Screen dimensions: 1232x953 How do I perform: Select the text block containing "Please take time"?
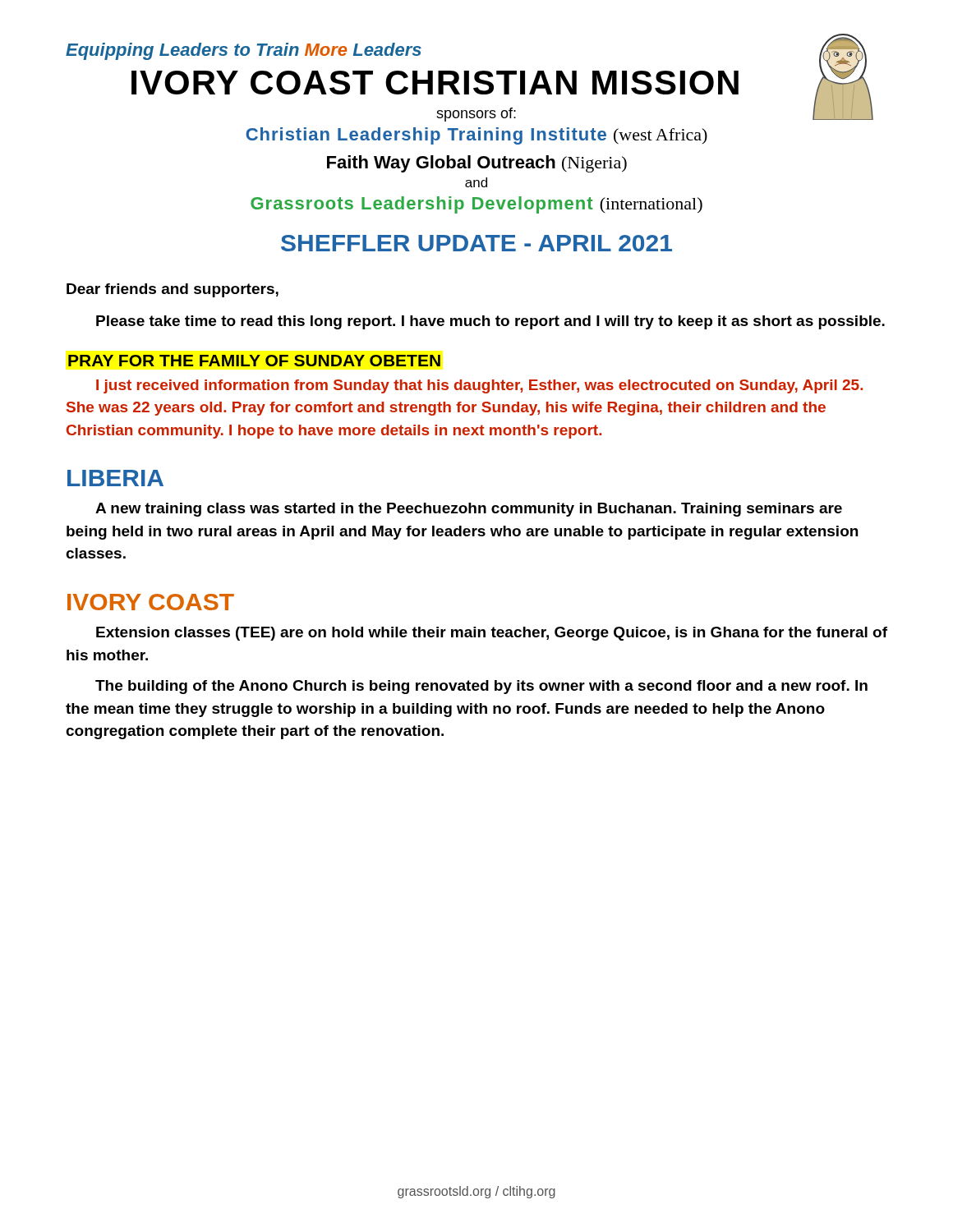coord(490,321)
